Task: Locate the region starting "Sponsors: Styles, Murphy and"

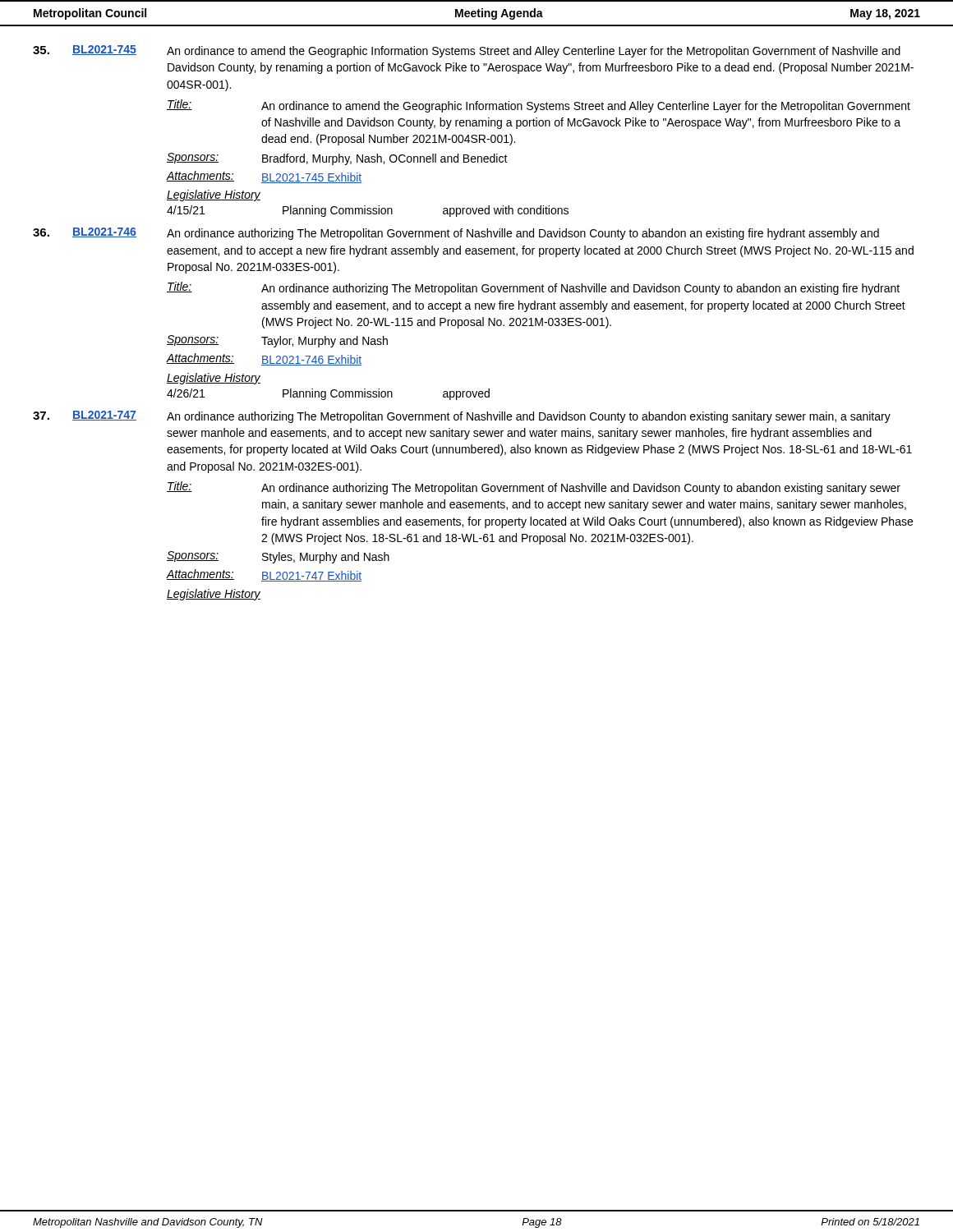Action: coord(278,557)
